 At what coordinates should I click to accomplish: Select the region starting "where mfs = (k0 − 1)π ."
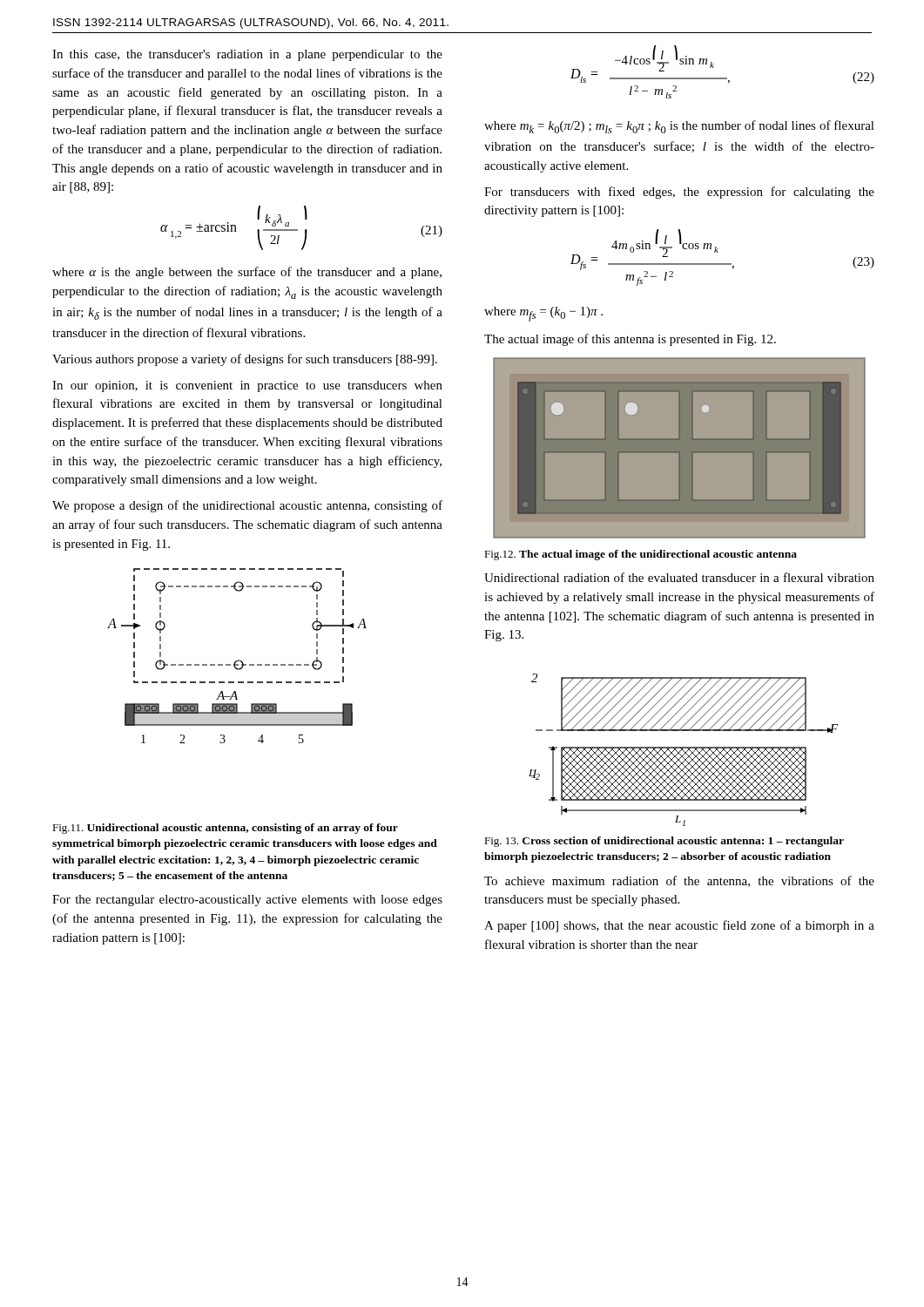679,326
